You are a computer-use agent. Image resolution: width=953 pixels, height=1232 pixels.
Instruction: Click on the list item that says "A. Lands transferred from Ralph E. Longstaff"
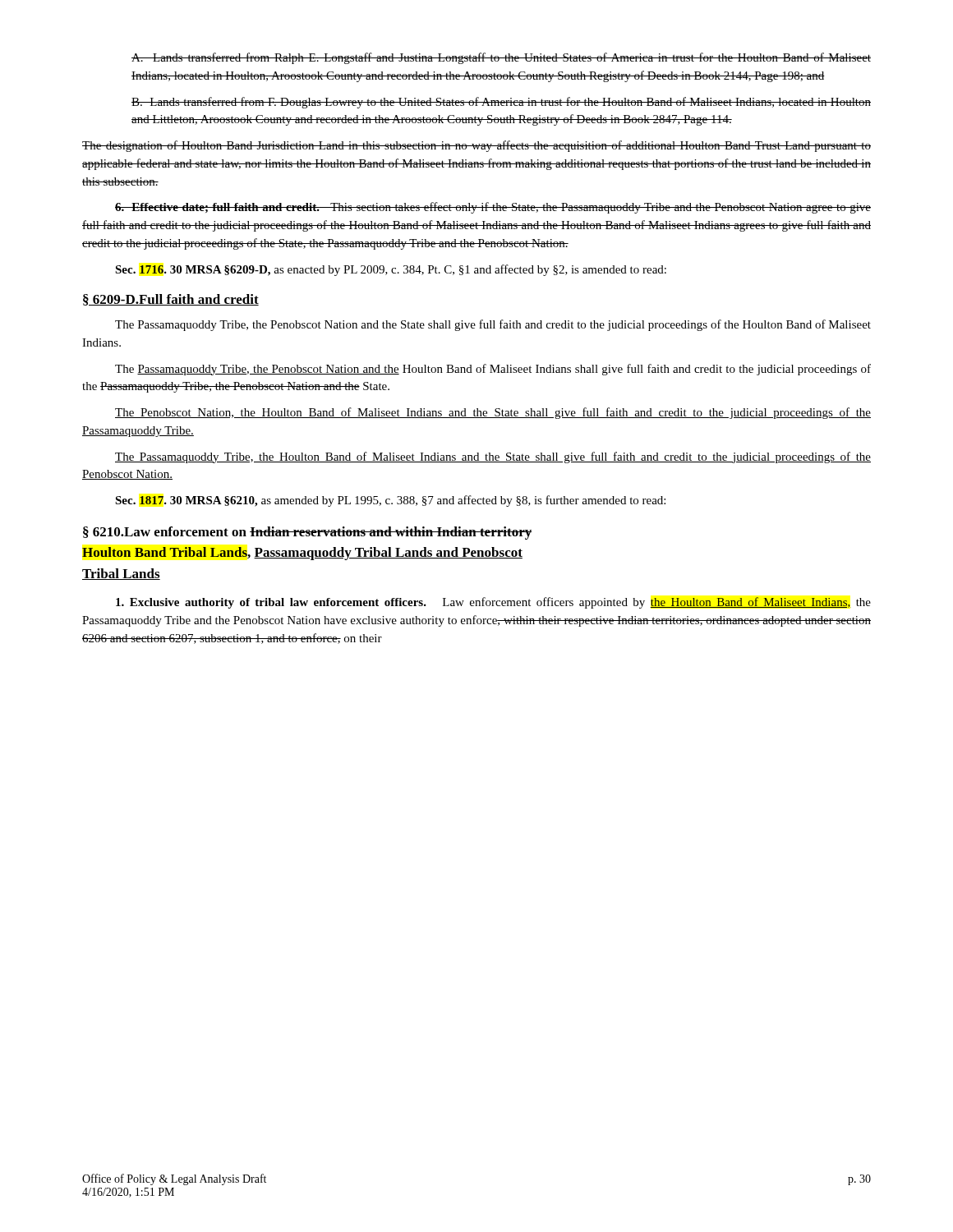[501, 67]
